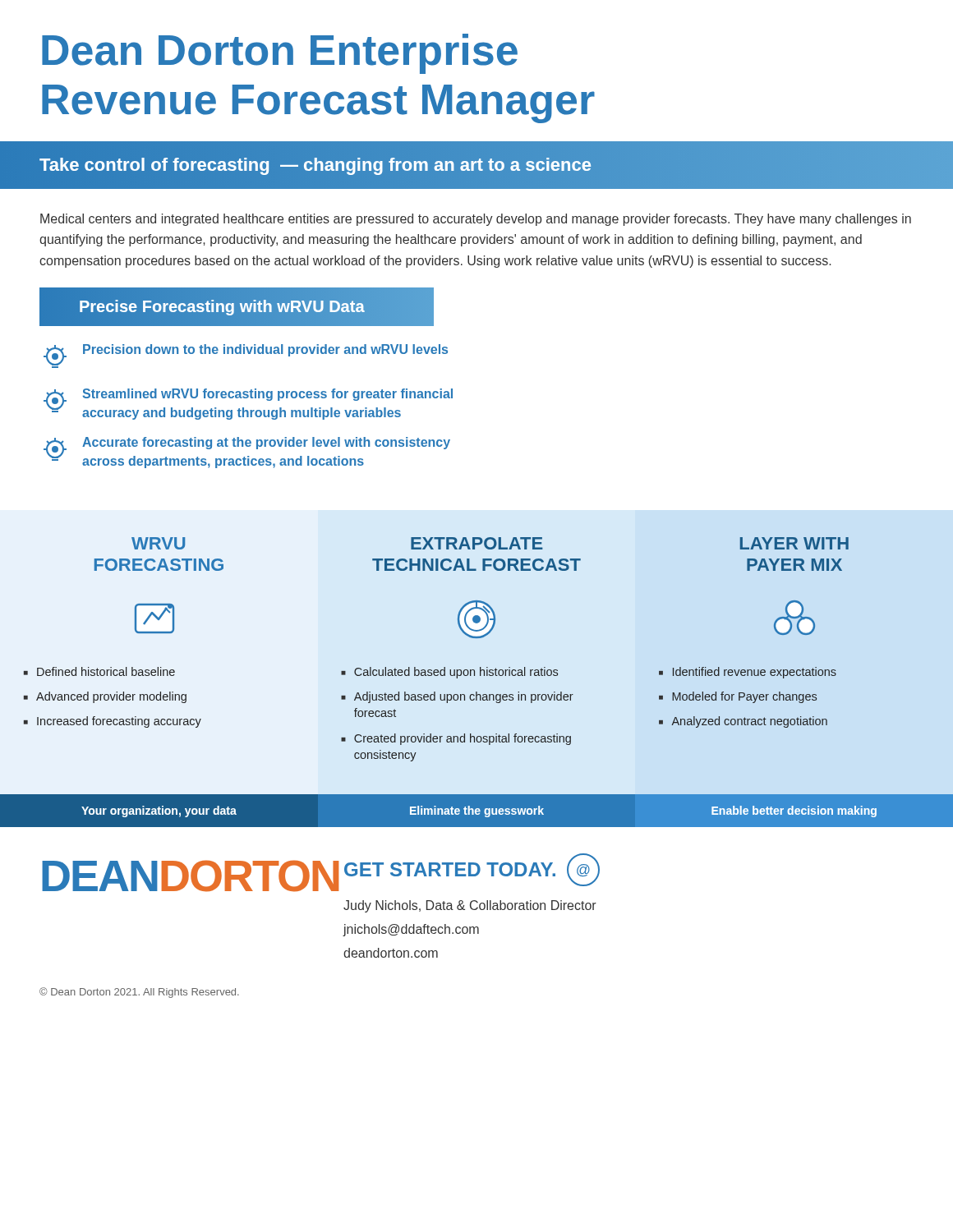Where is the passage that starts "Judy Nichols, Data"?

tap(470, 929)
